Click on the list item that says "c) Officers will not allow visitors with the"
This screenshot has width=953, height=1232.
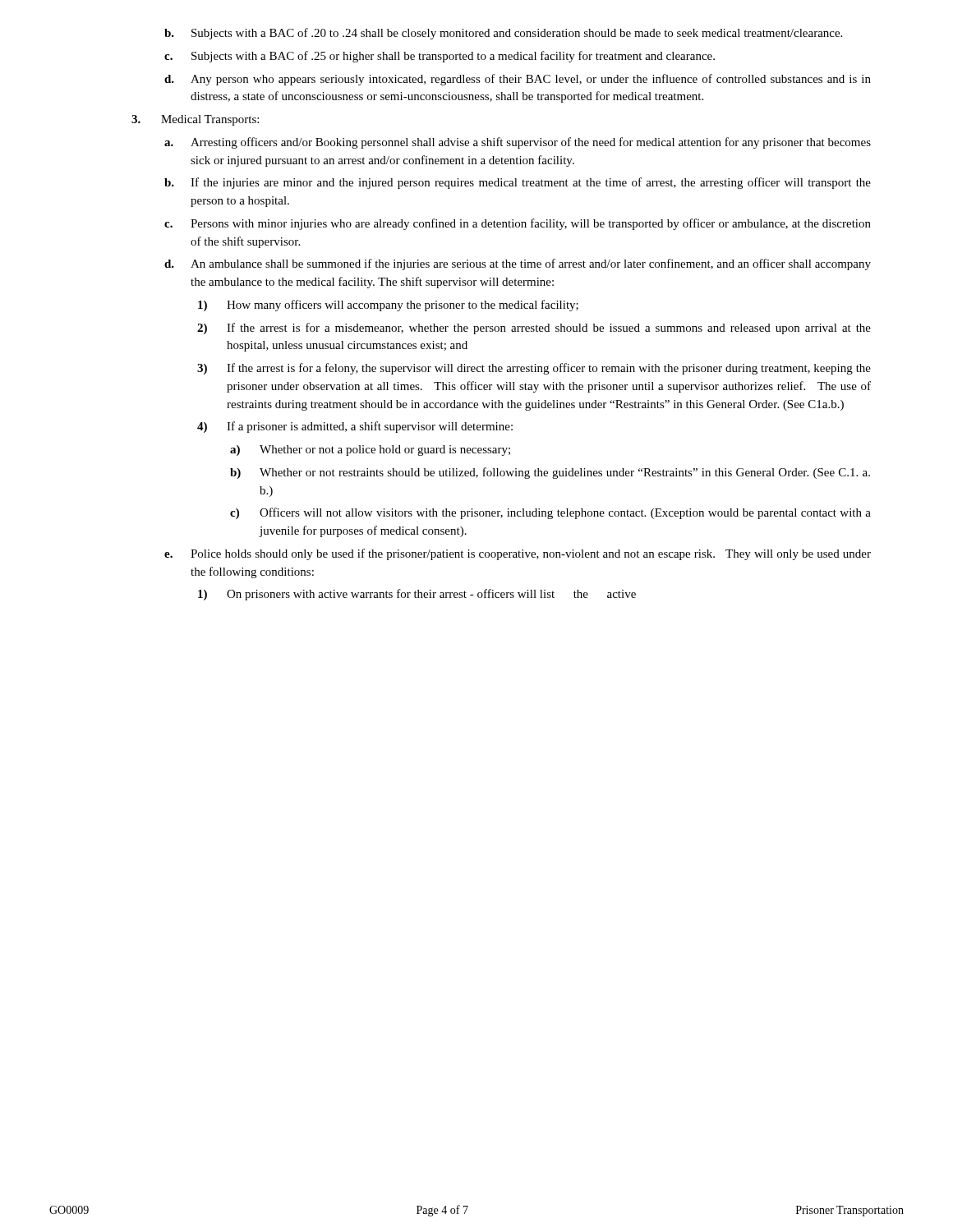point(550,522)
